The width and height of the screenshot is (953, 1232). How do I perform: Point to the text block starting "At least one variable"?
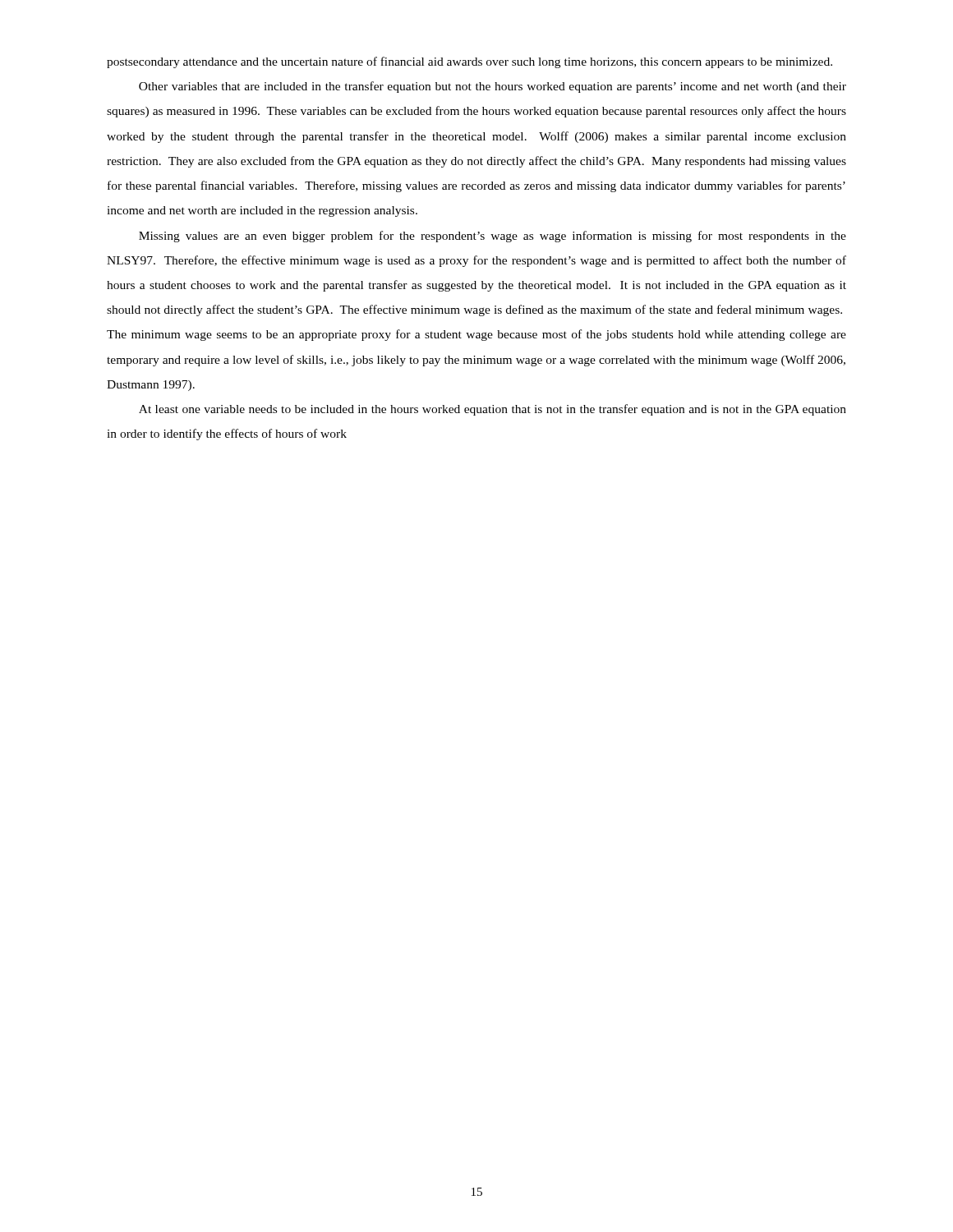[x=476, y=422]
